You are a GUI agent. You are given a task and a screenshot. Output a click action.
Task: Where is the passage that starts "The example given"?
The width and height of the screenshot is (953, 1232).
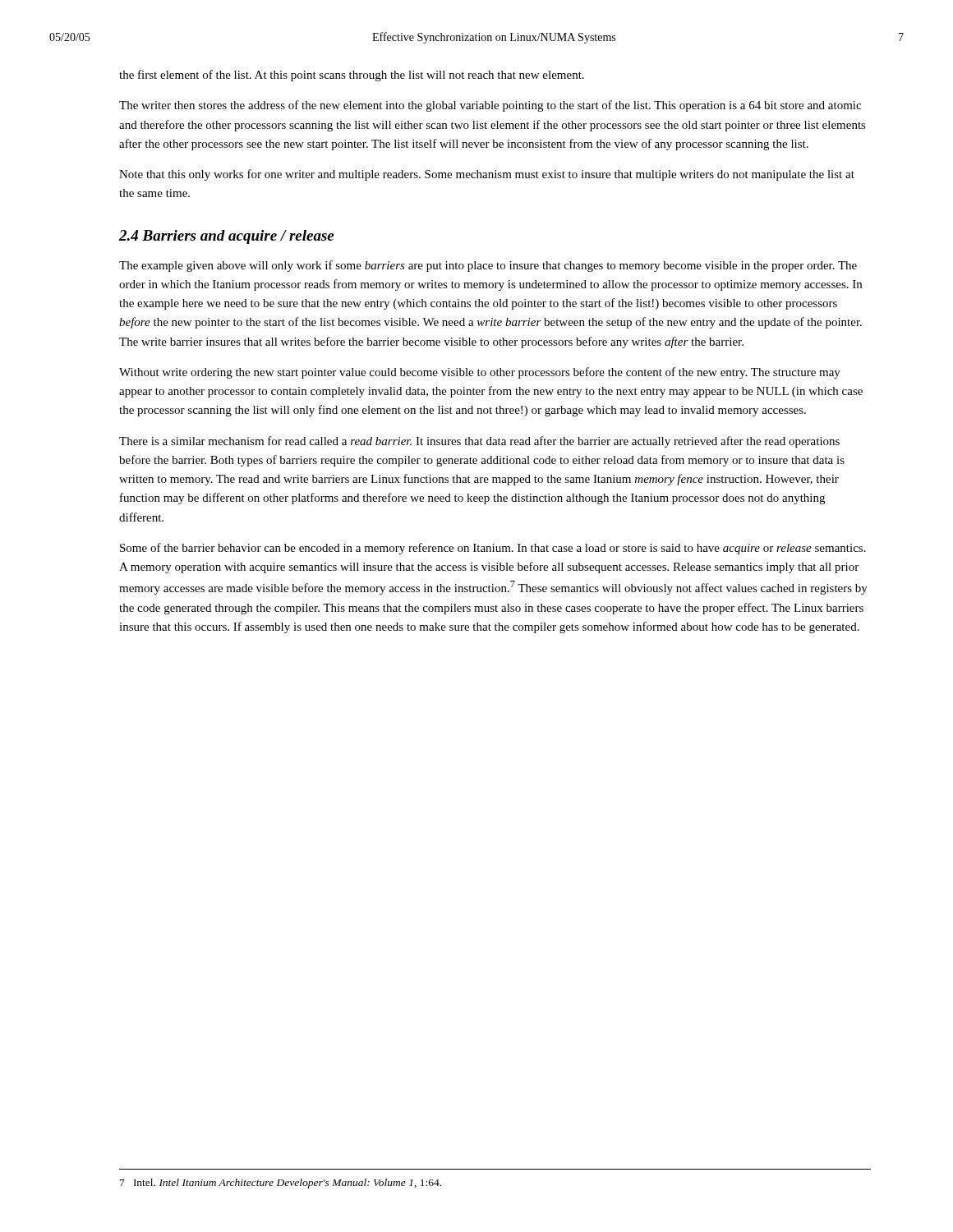(x=491, y=303)
